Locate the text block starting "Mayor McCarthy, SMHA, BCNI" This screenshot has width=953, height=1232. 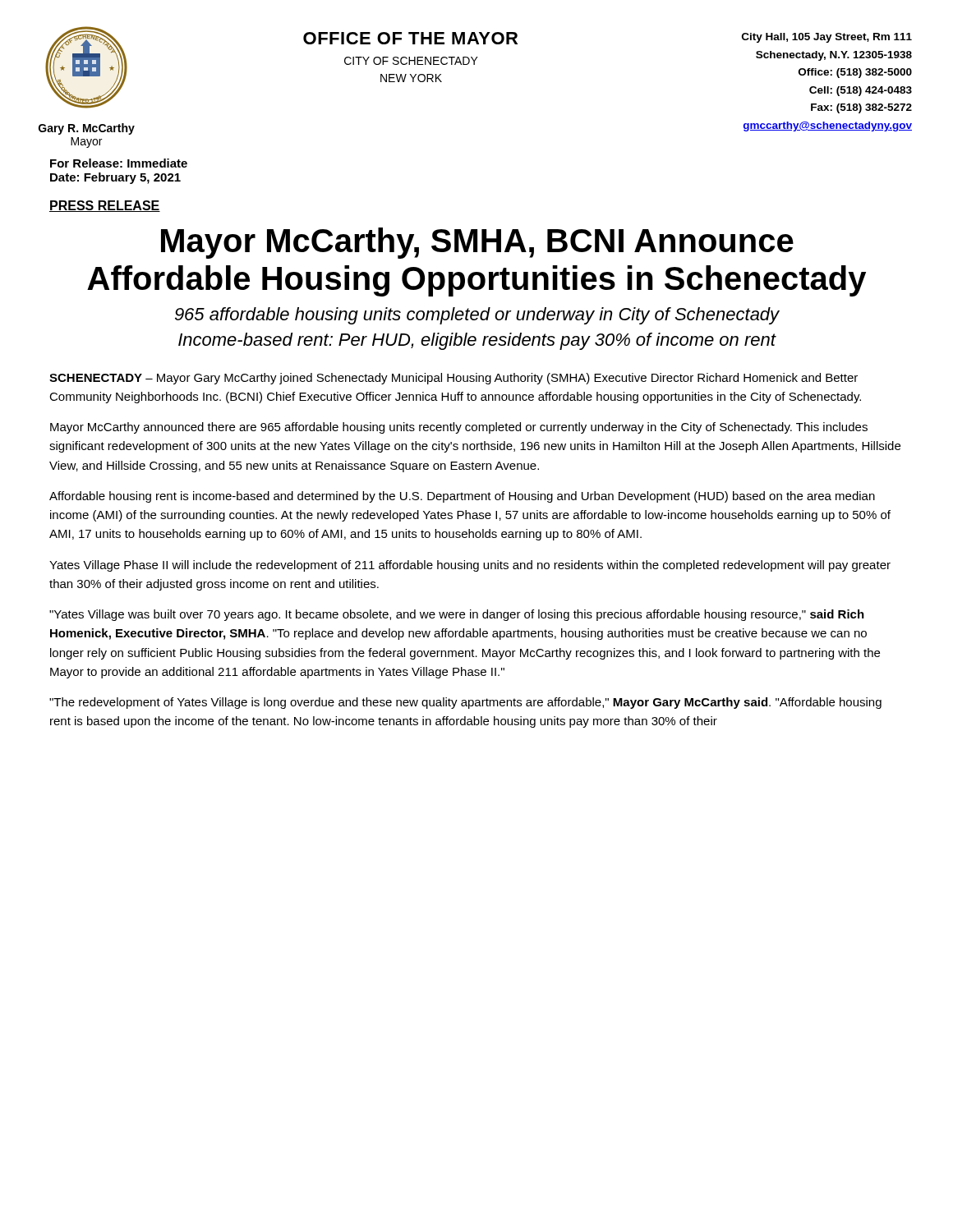click(x=476, y=260)
